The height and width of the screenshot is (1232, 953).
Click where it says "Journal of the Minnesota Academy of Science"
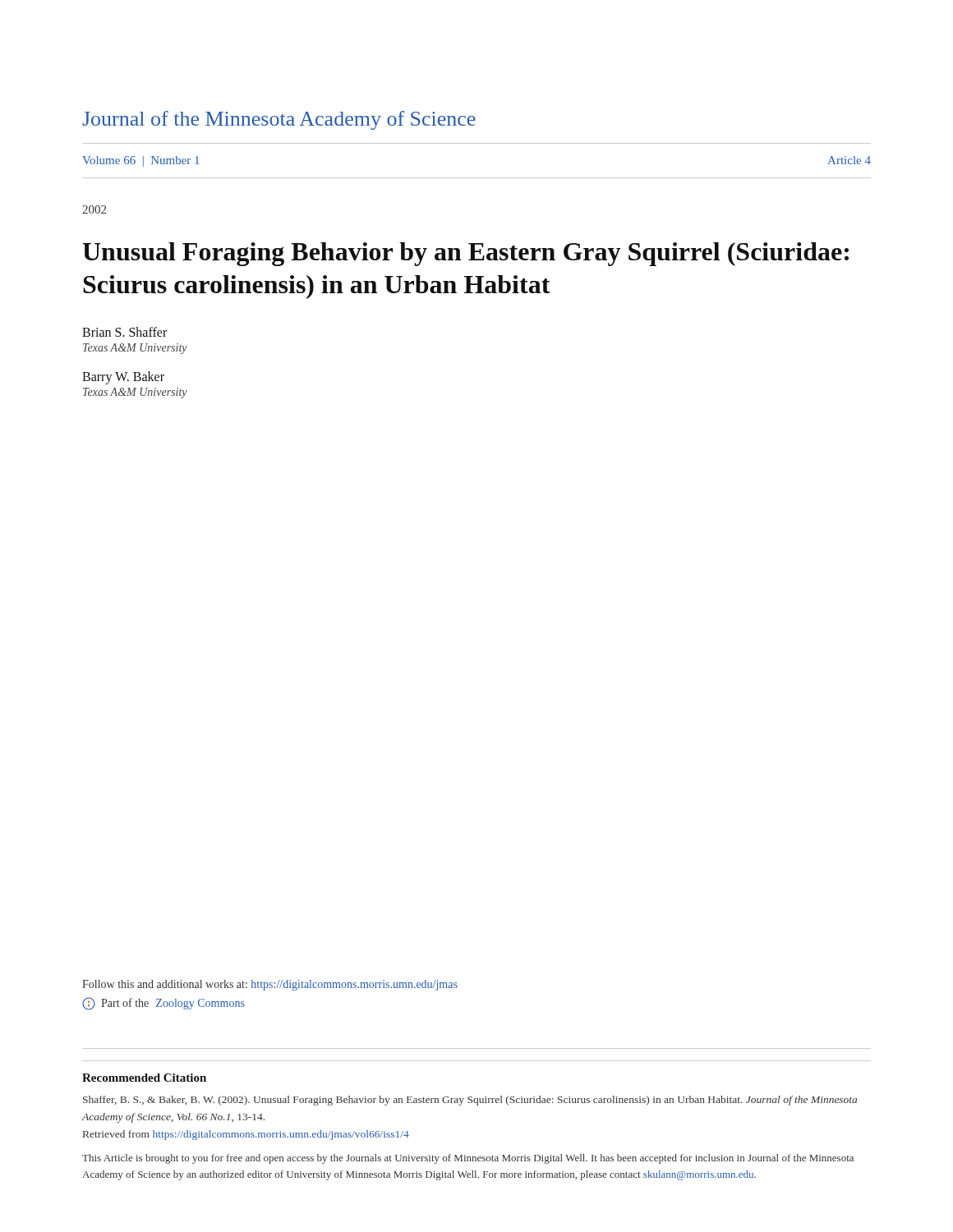tap(279, 119)
